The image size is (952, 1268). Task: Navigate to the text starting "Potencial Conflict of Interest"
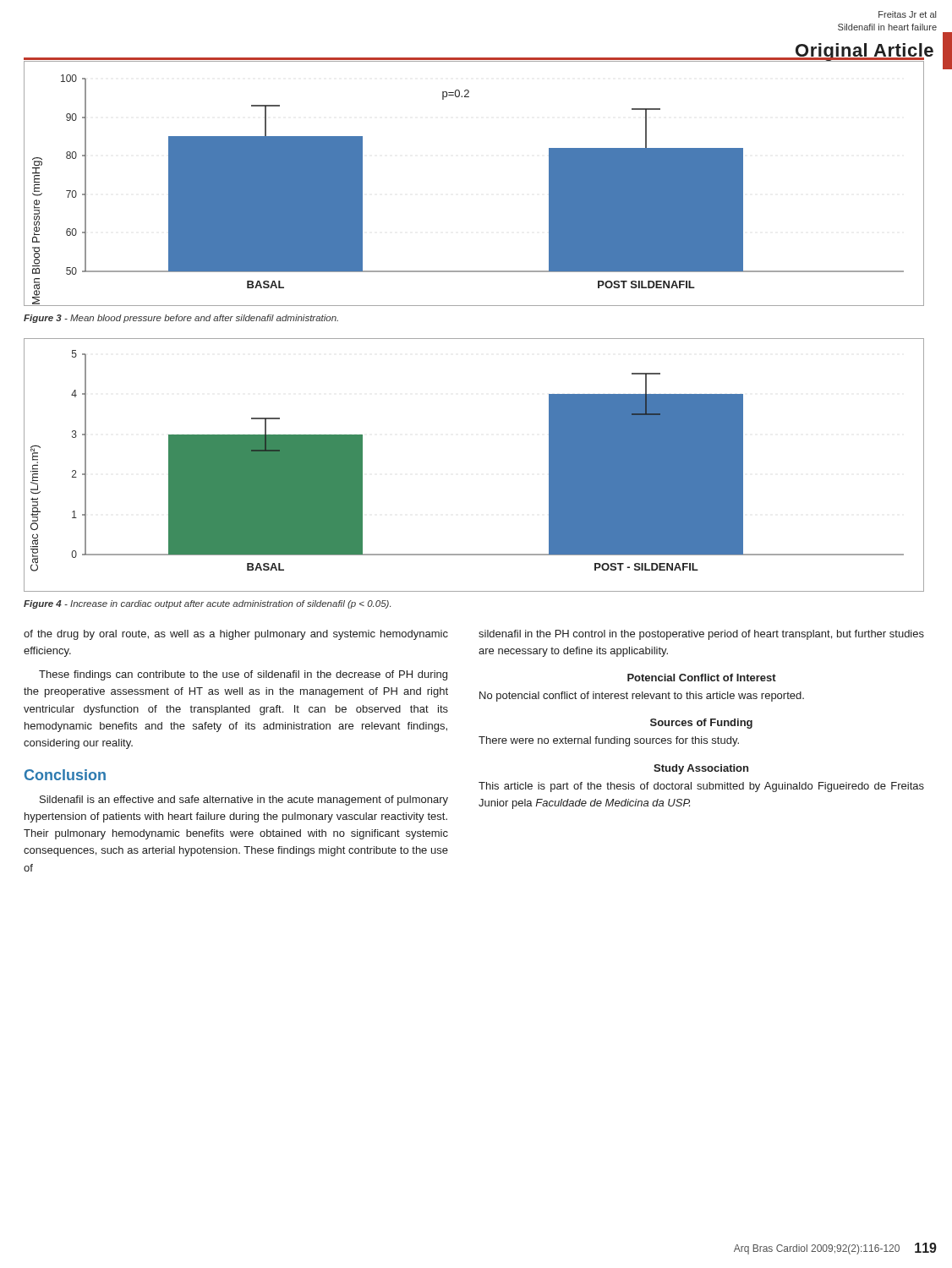pos(701,678)
